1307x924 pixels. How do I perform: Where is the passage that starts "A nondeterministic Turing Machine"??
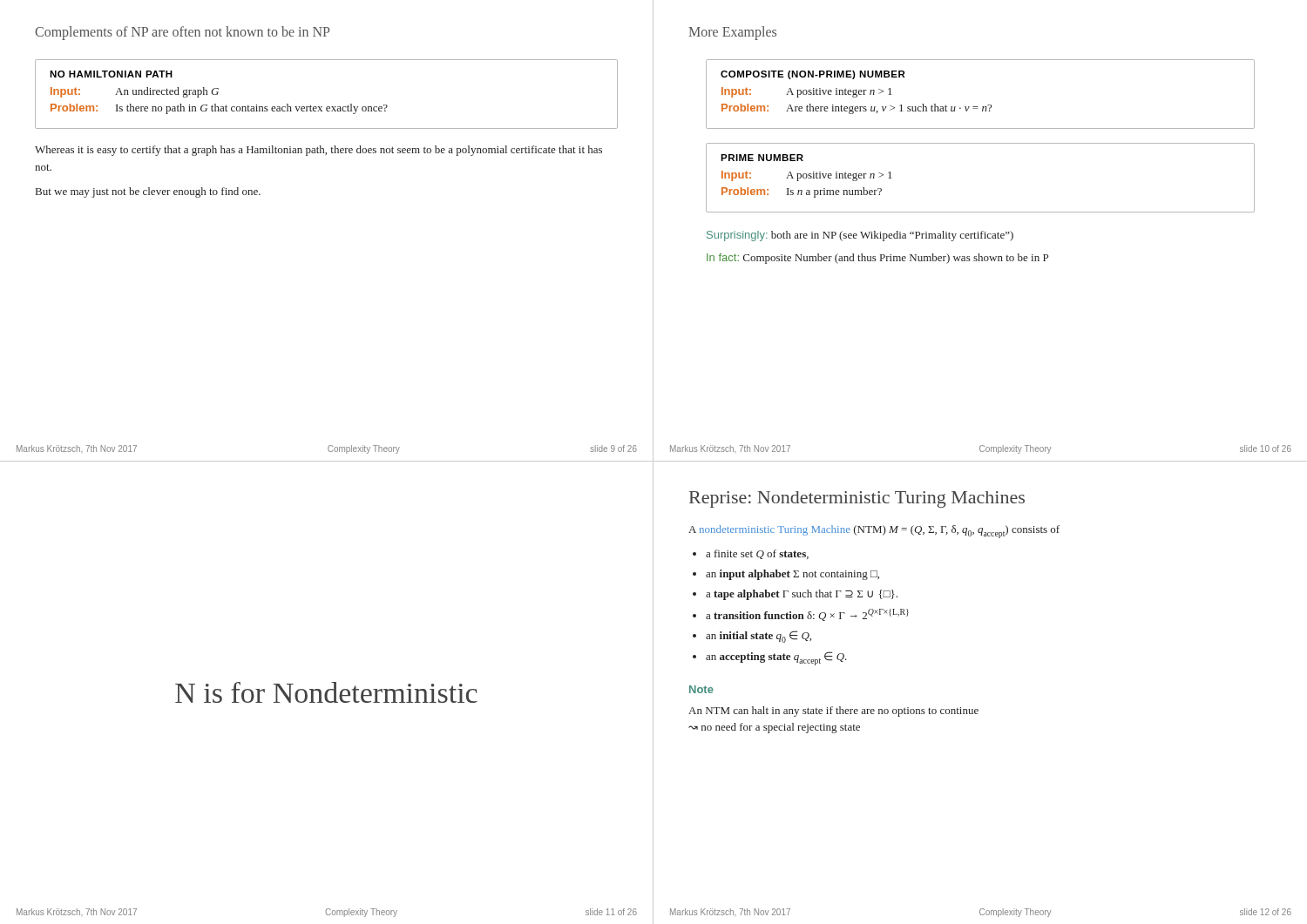click(874, 530)
